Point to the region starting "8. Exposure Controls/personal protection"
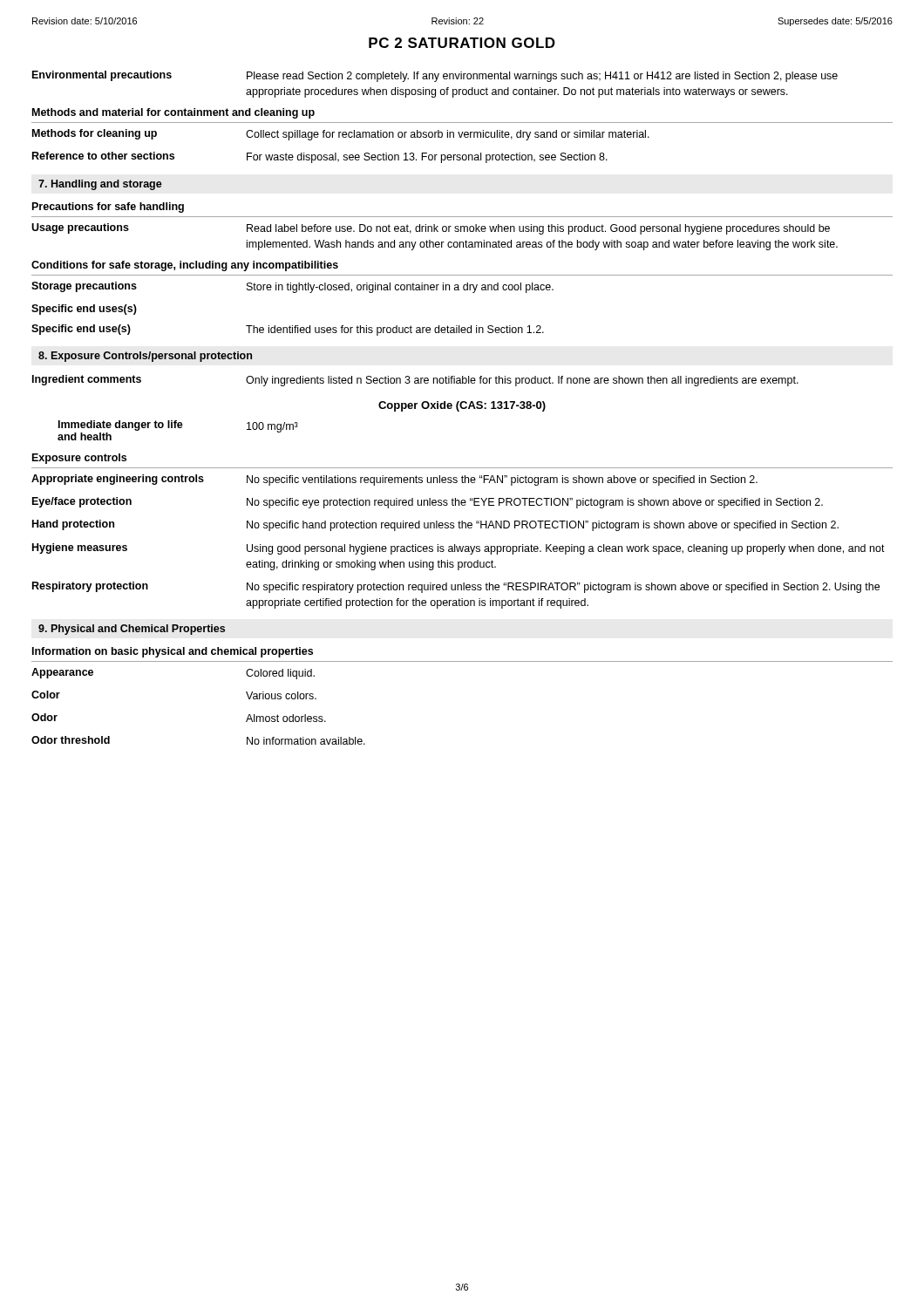 pyautogui.click(x=146, y=356)
